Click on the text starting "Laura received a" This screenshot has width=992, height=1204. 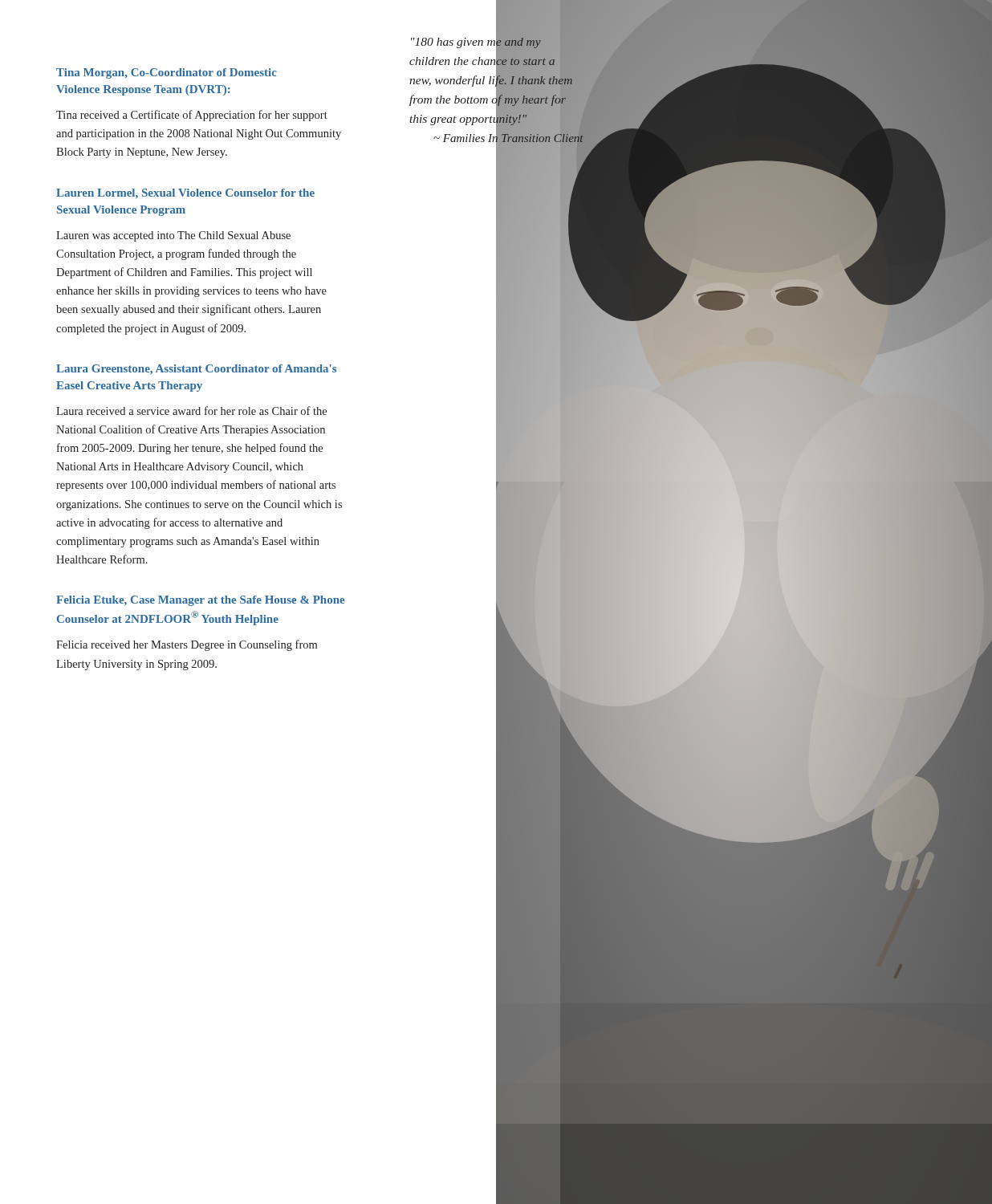199,485
